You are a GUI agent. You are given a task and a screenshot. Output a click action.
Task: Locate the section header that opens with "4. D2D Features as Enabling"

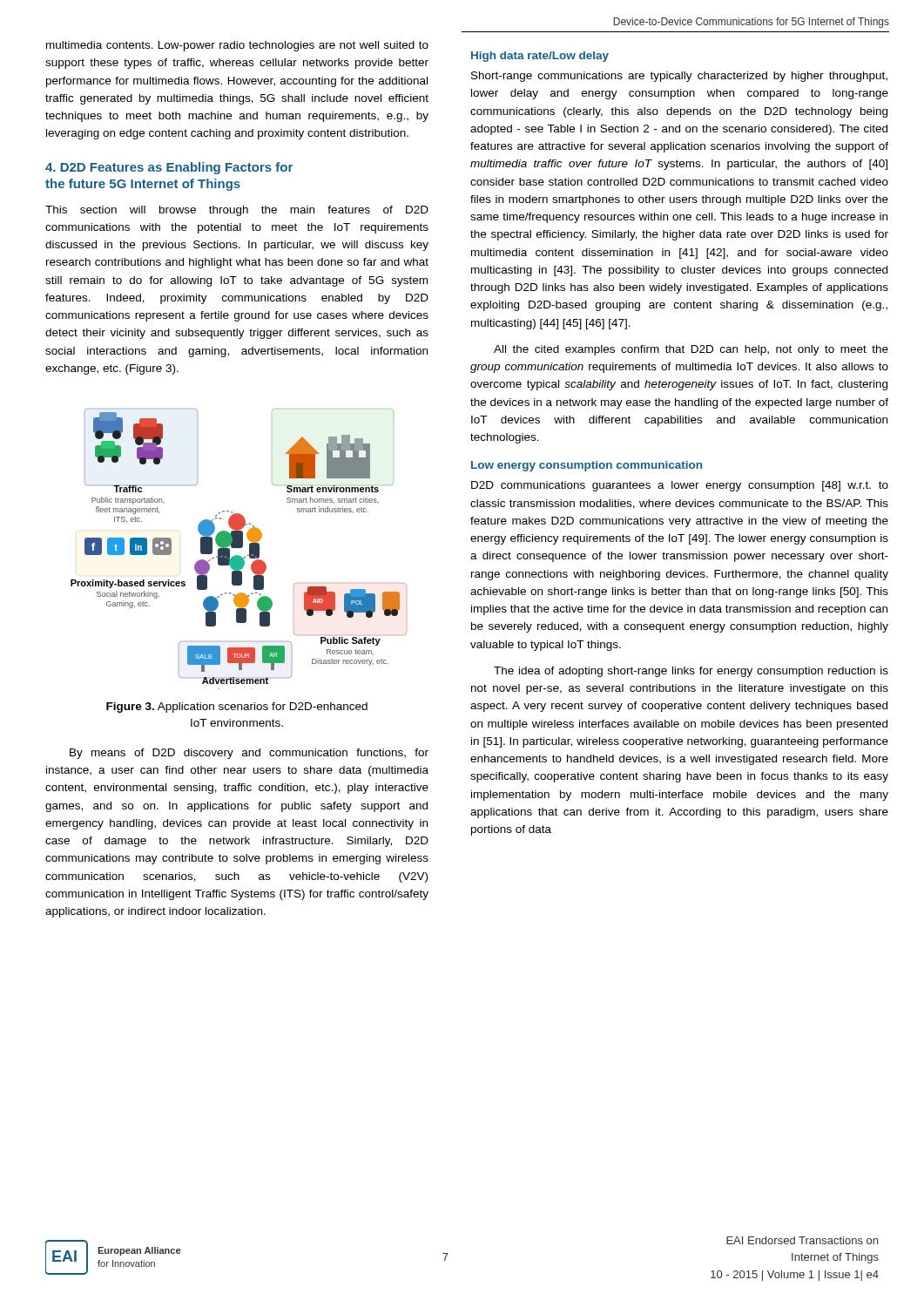(169, 175)
